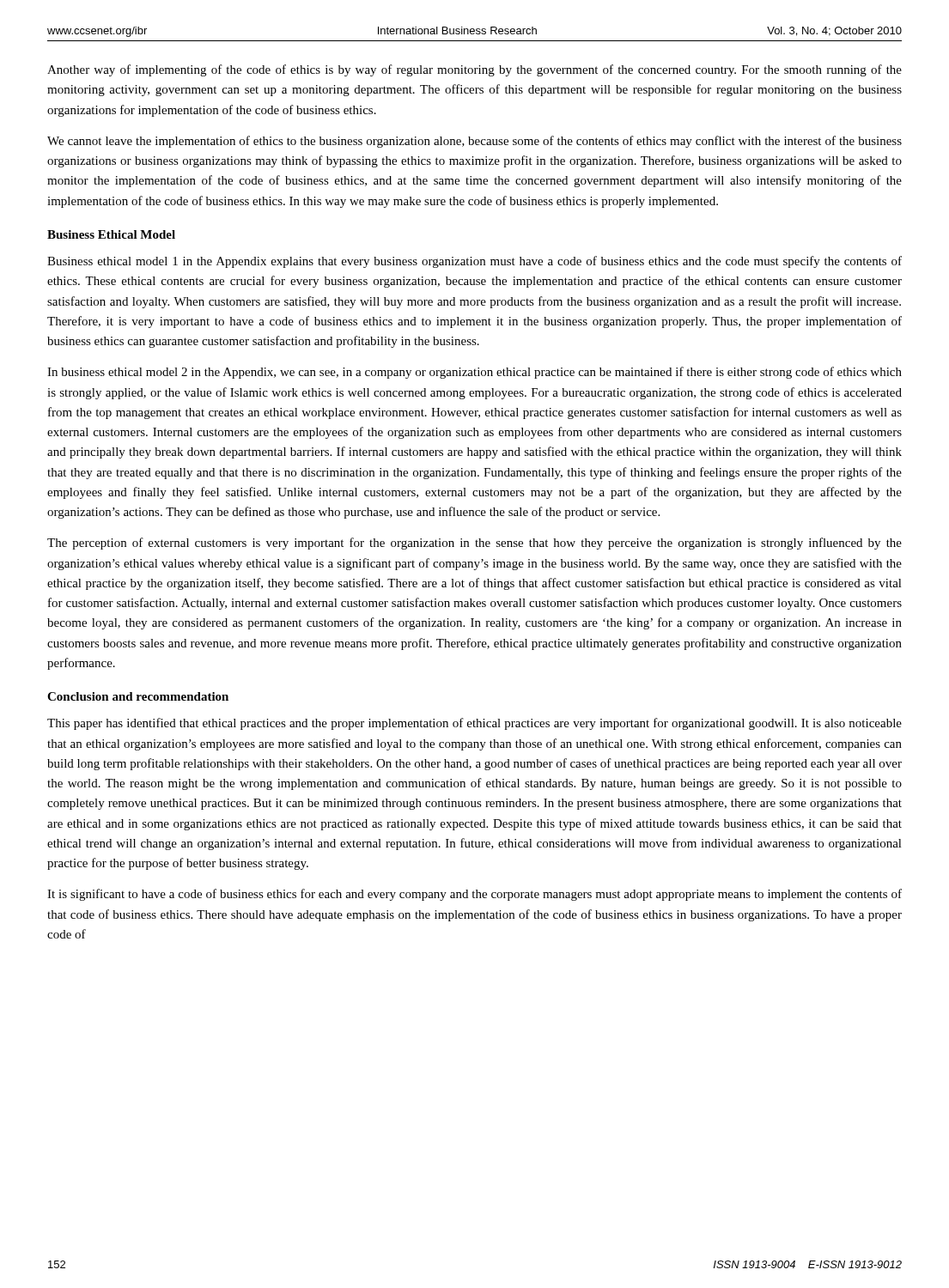This screenshot has width=949, height=1288.
Task: Find the text starting "The perception of"
Action: tap(474, 603)
